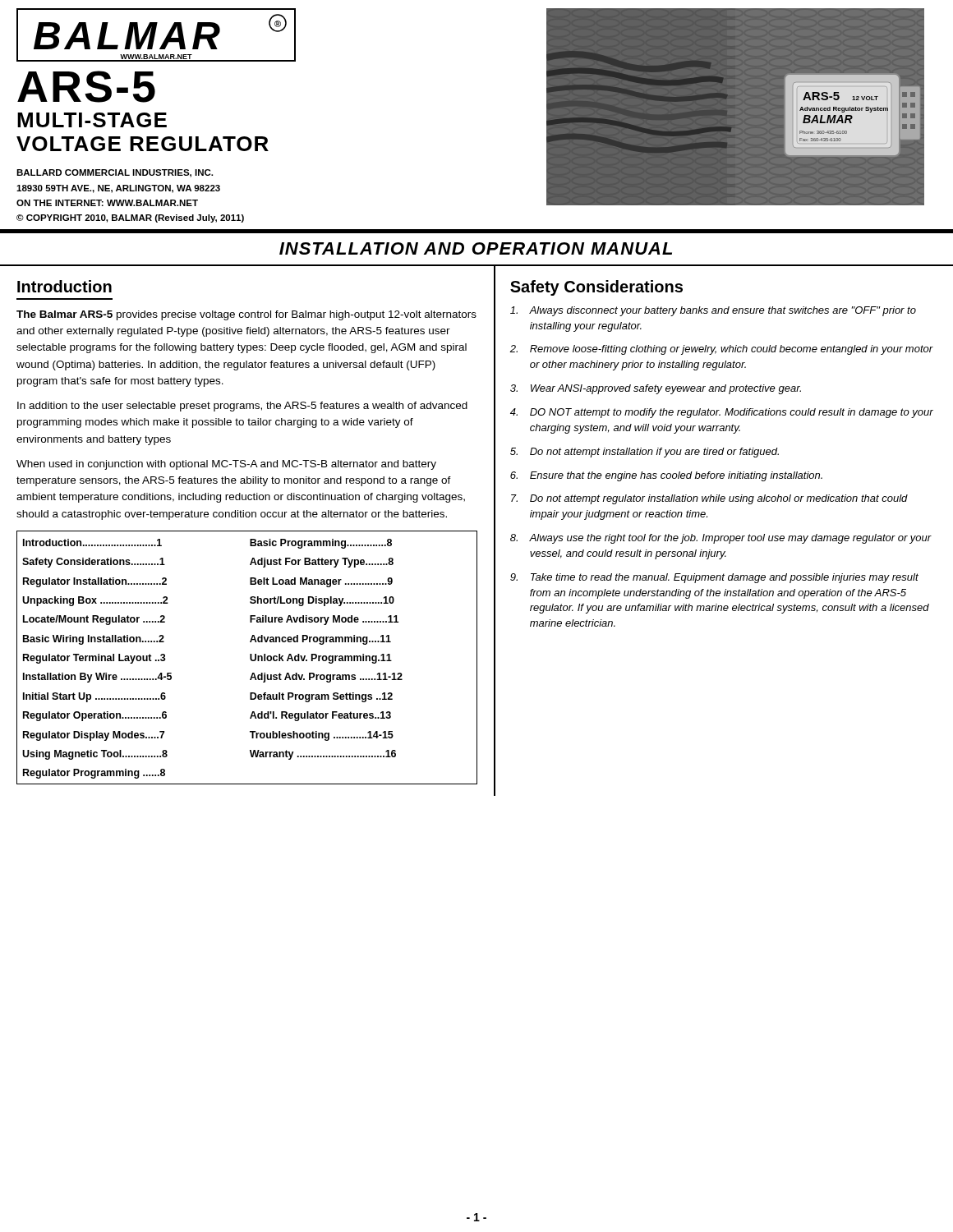Select the photo
Viewport: 953px width, 1232px height.
(735, 108)
